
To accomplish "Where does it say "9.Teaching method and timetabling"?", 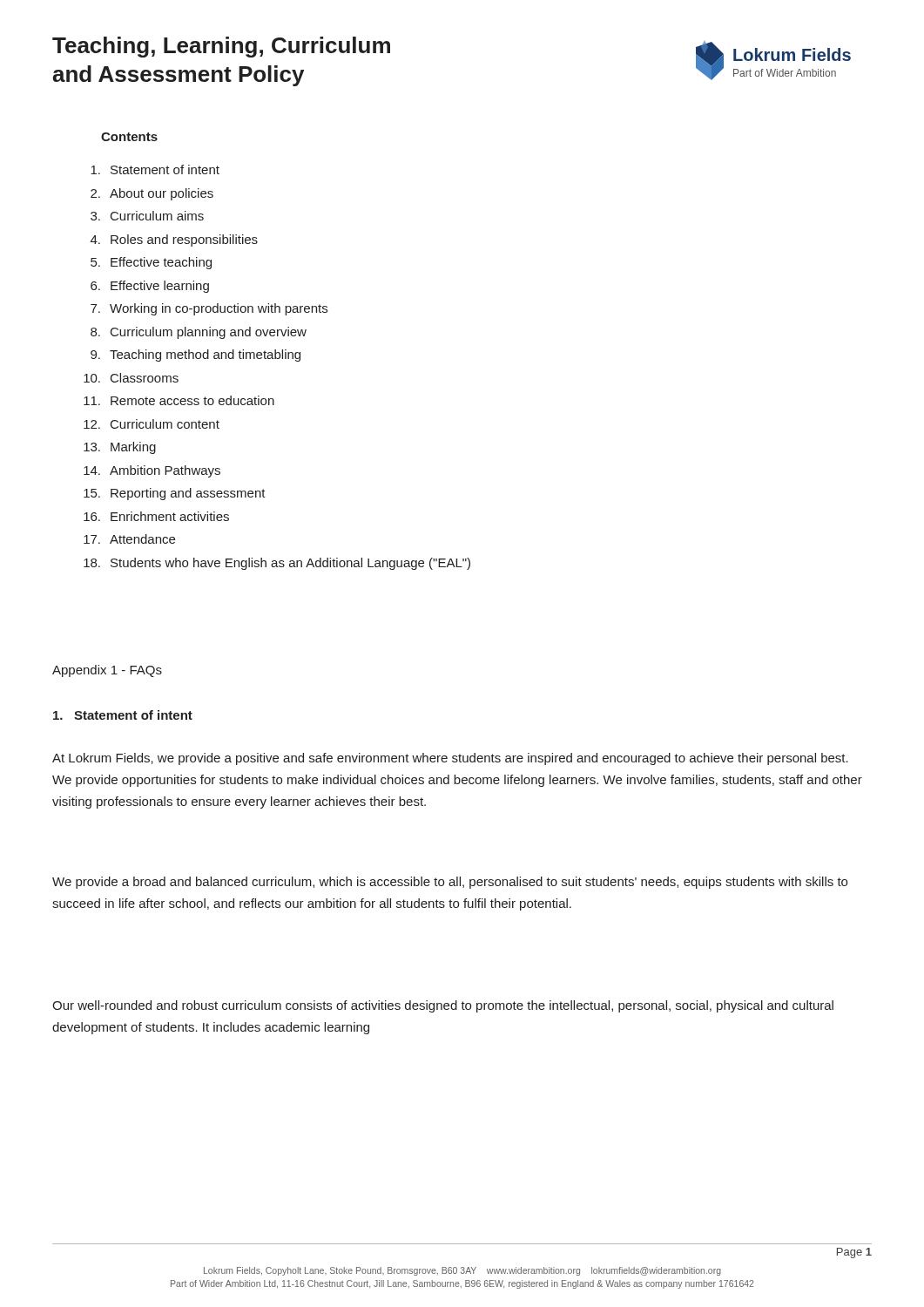I will pos(177,354).
